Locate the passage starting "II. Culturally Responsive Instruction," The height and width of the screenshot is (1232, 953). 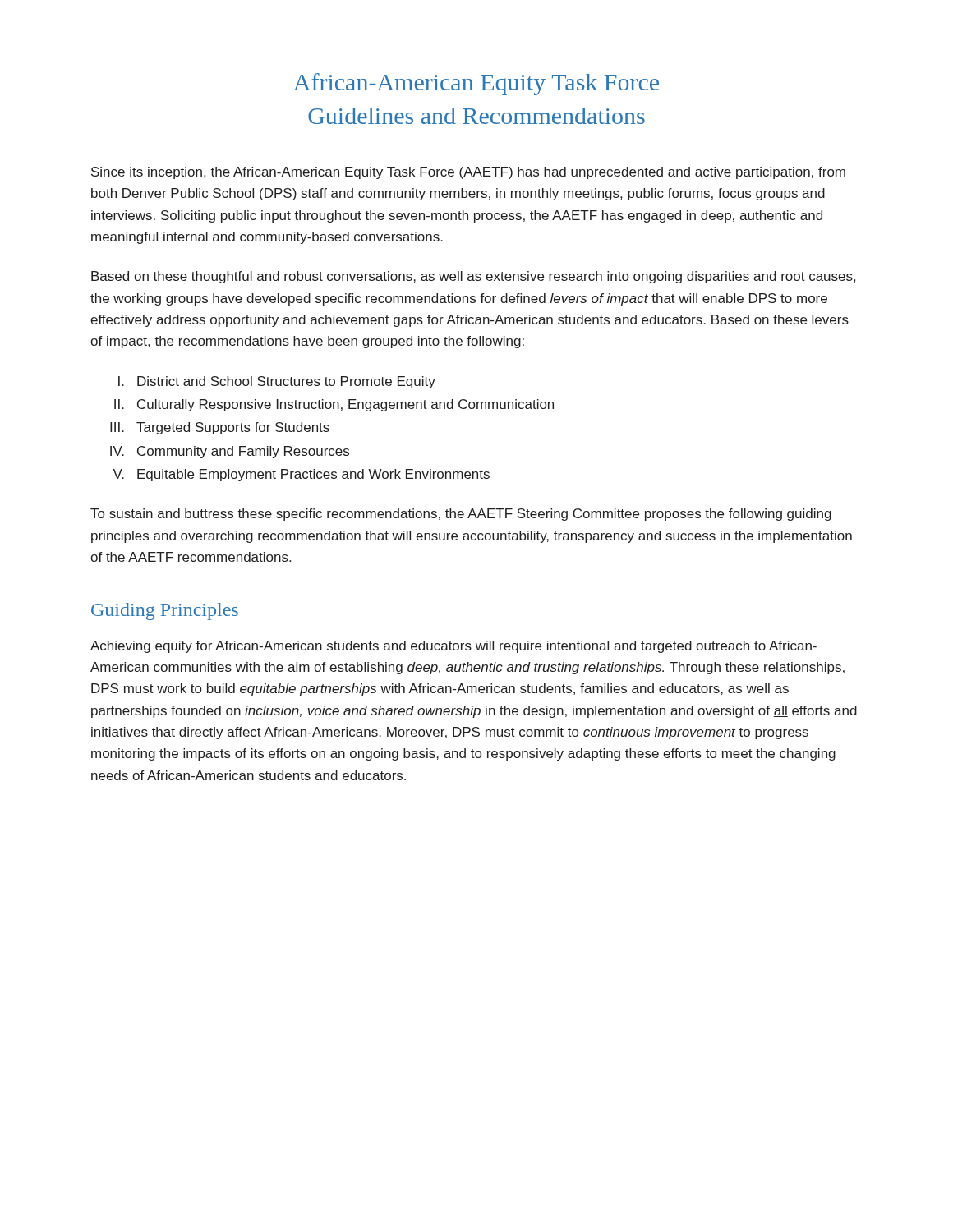(x=476, y=405)
